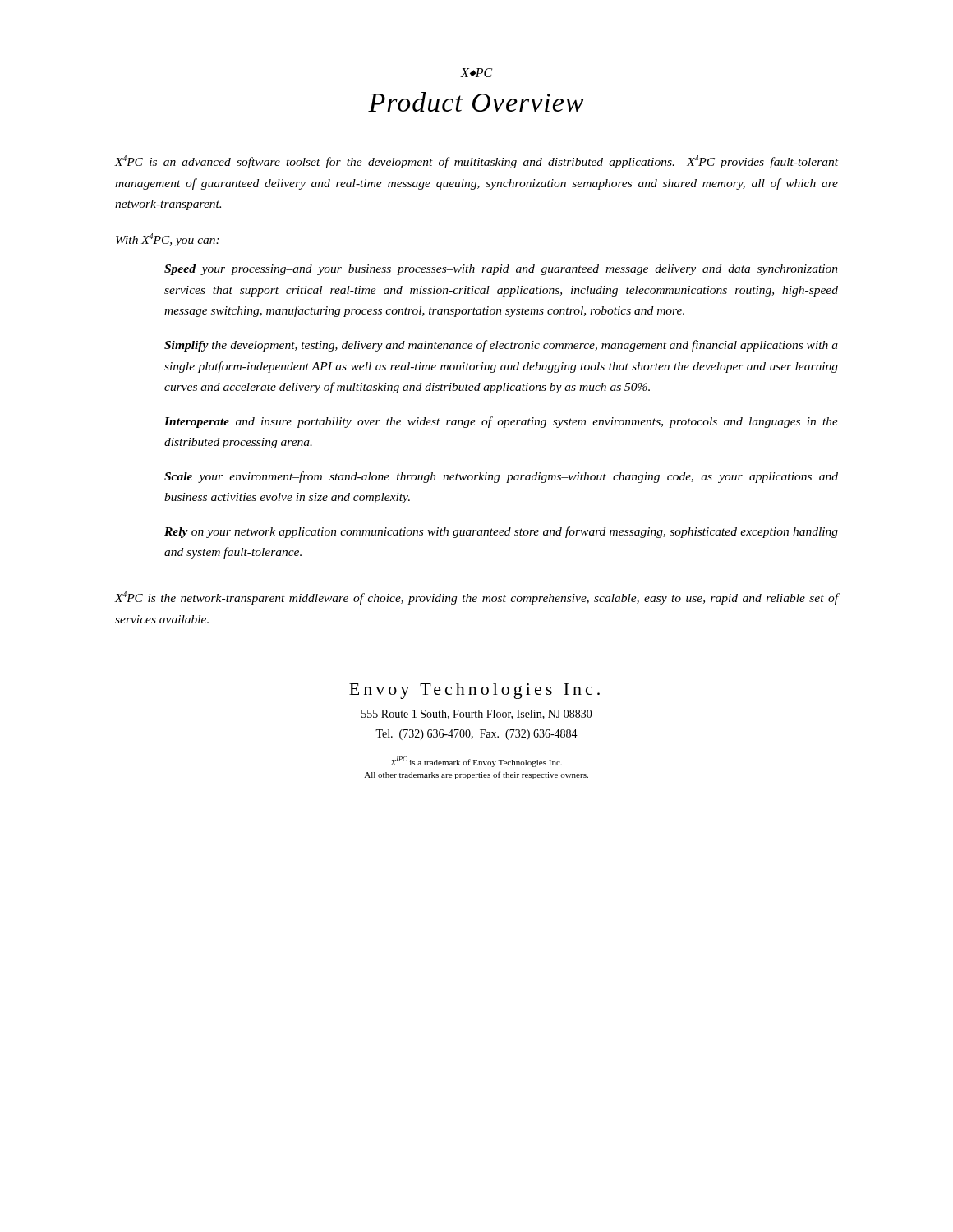This screenshot has width=953, height=1232.
Task: Point to the block starting "Product Overview"
Action: point(476,102)
